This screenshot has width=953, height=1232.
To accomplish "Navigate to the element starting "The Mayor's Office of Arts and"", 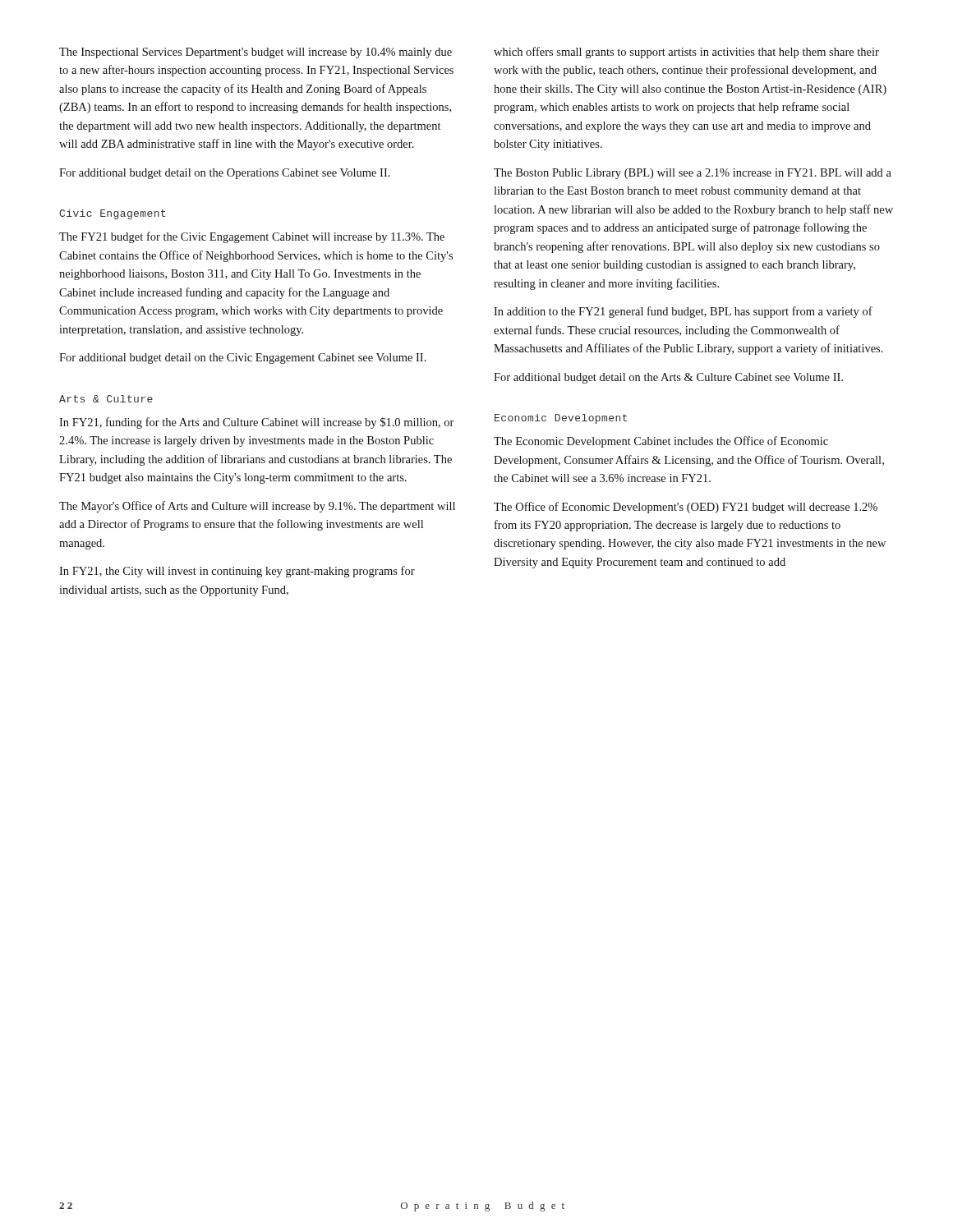I will (x=259, y=524).
